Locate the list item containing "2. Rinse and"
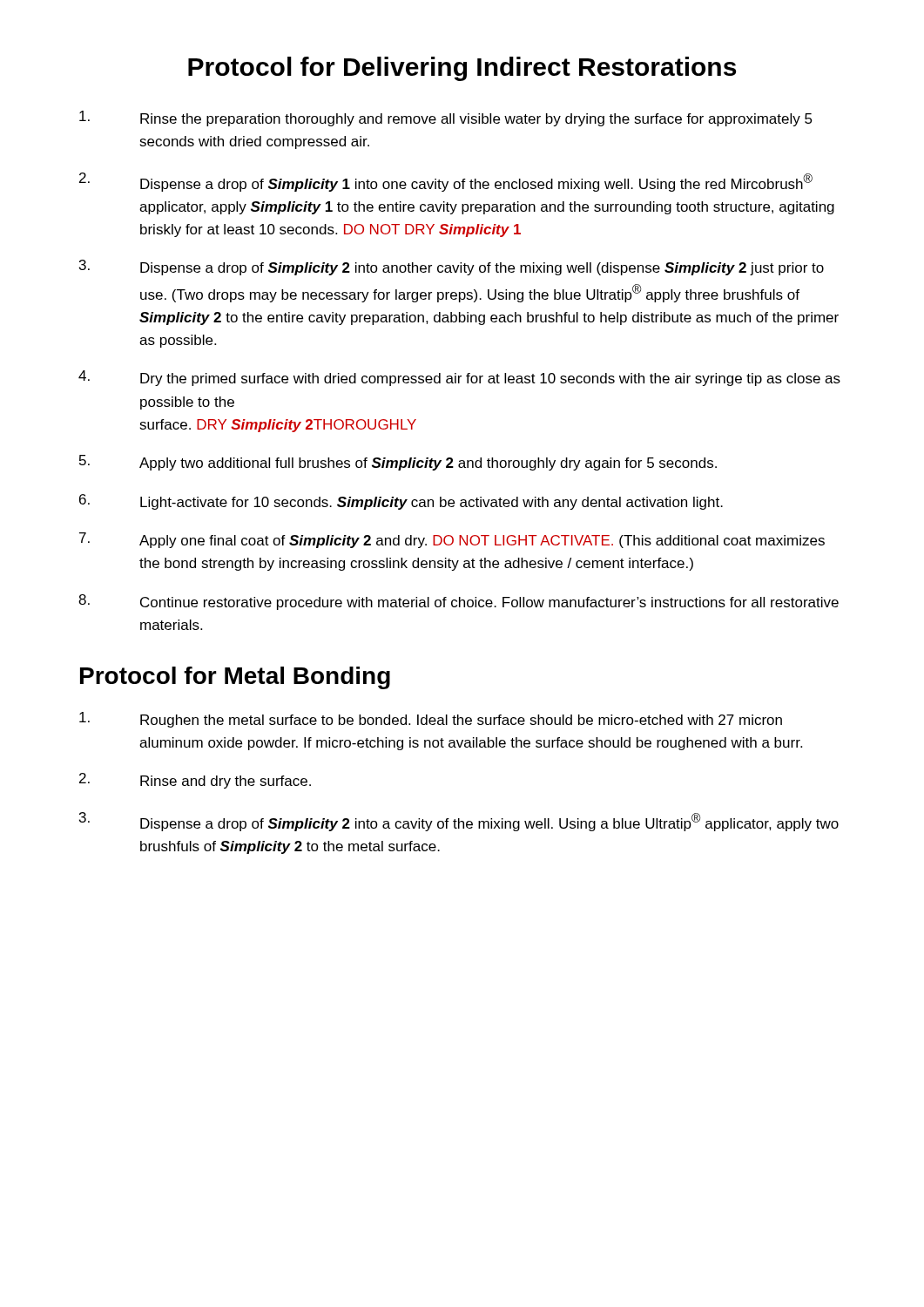 (x=195, y=781)
